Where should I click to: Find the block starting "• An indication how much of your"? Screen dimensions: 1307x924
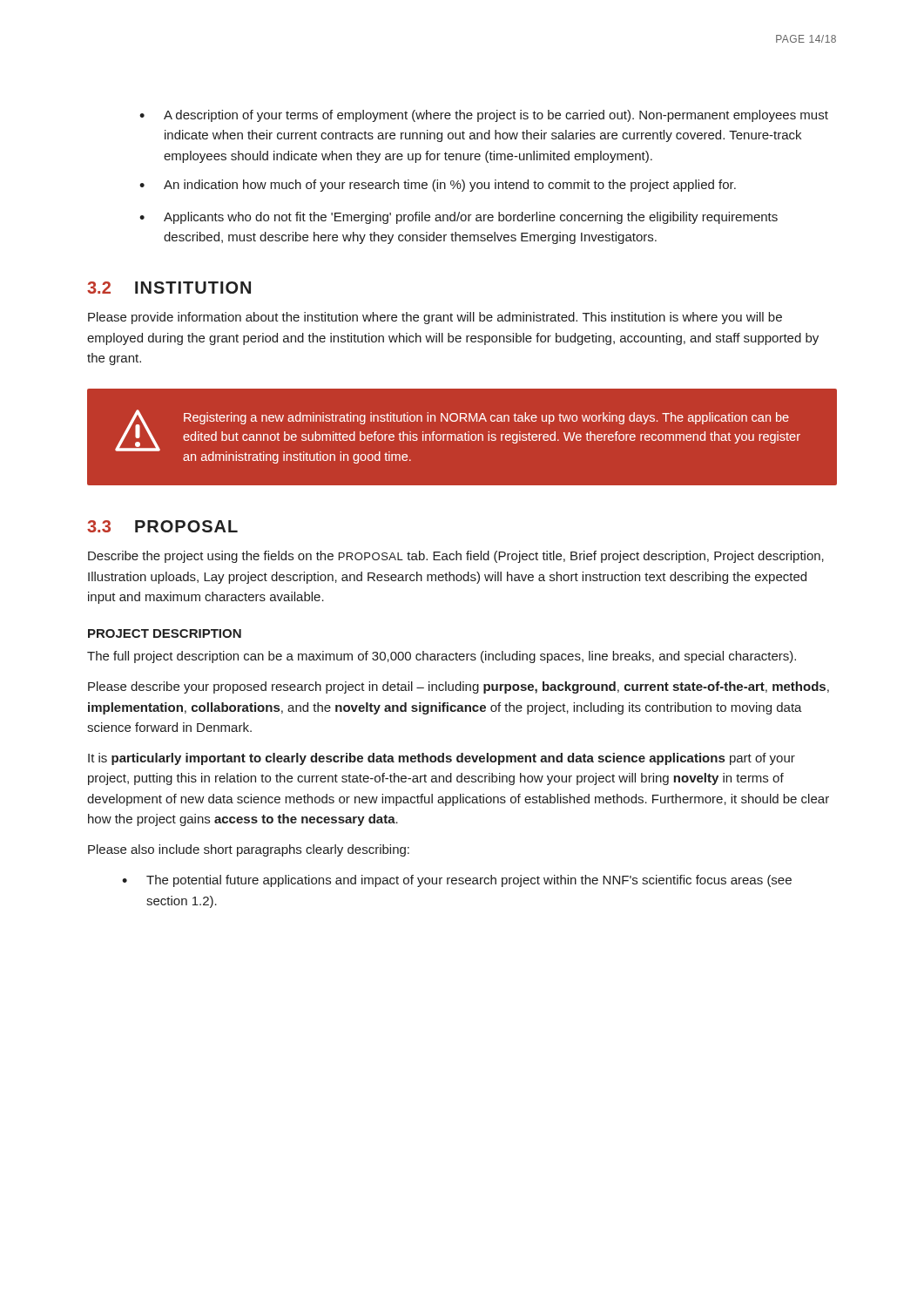pyautogui.click(x=488, y=186)
